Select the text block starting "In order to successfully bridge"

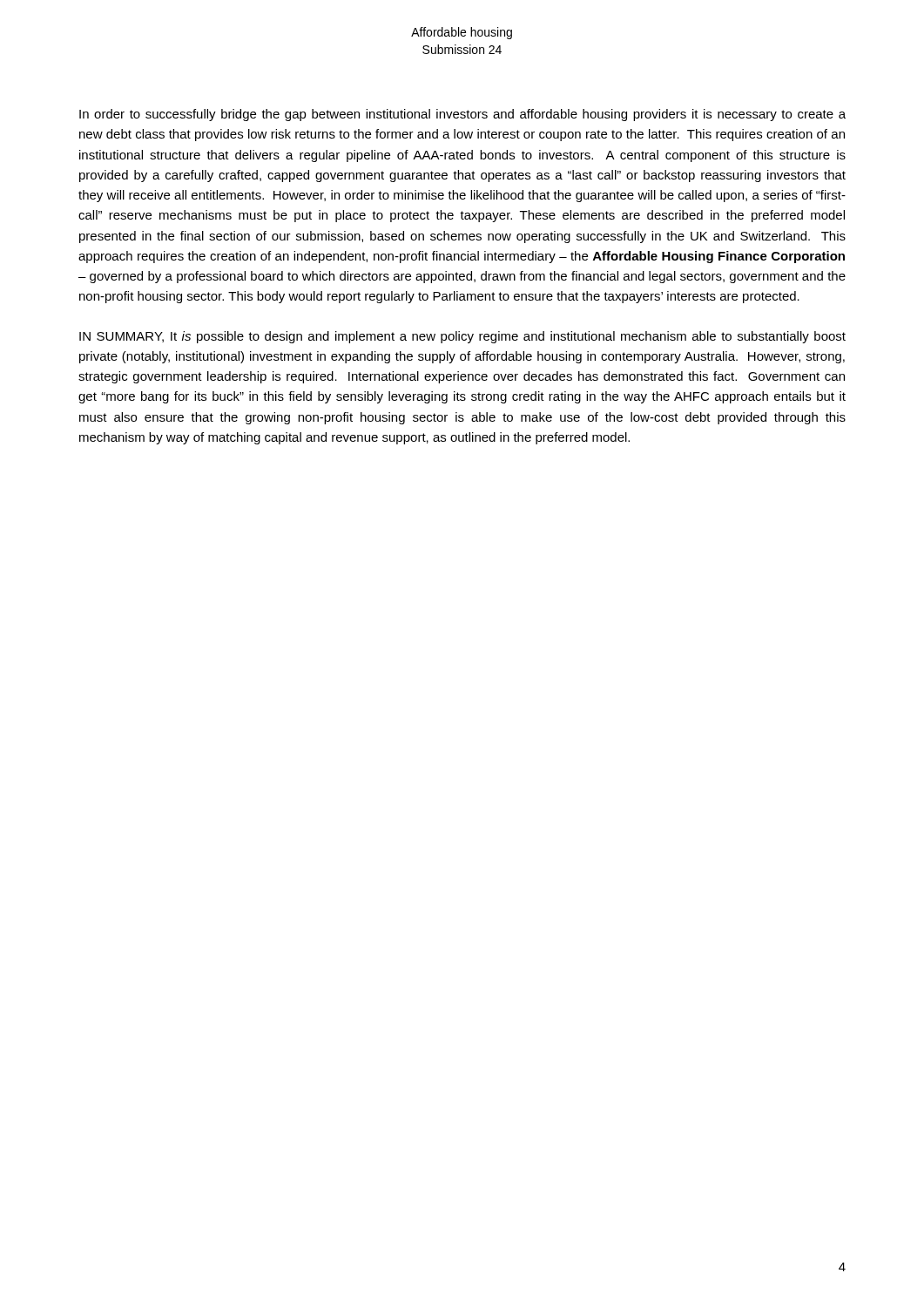pyautogui.click(x=462, y=205)
